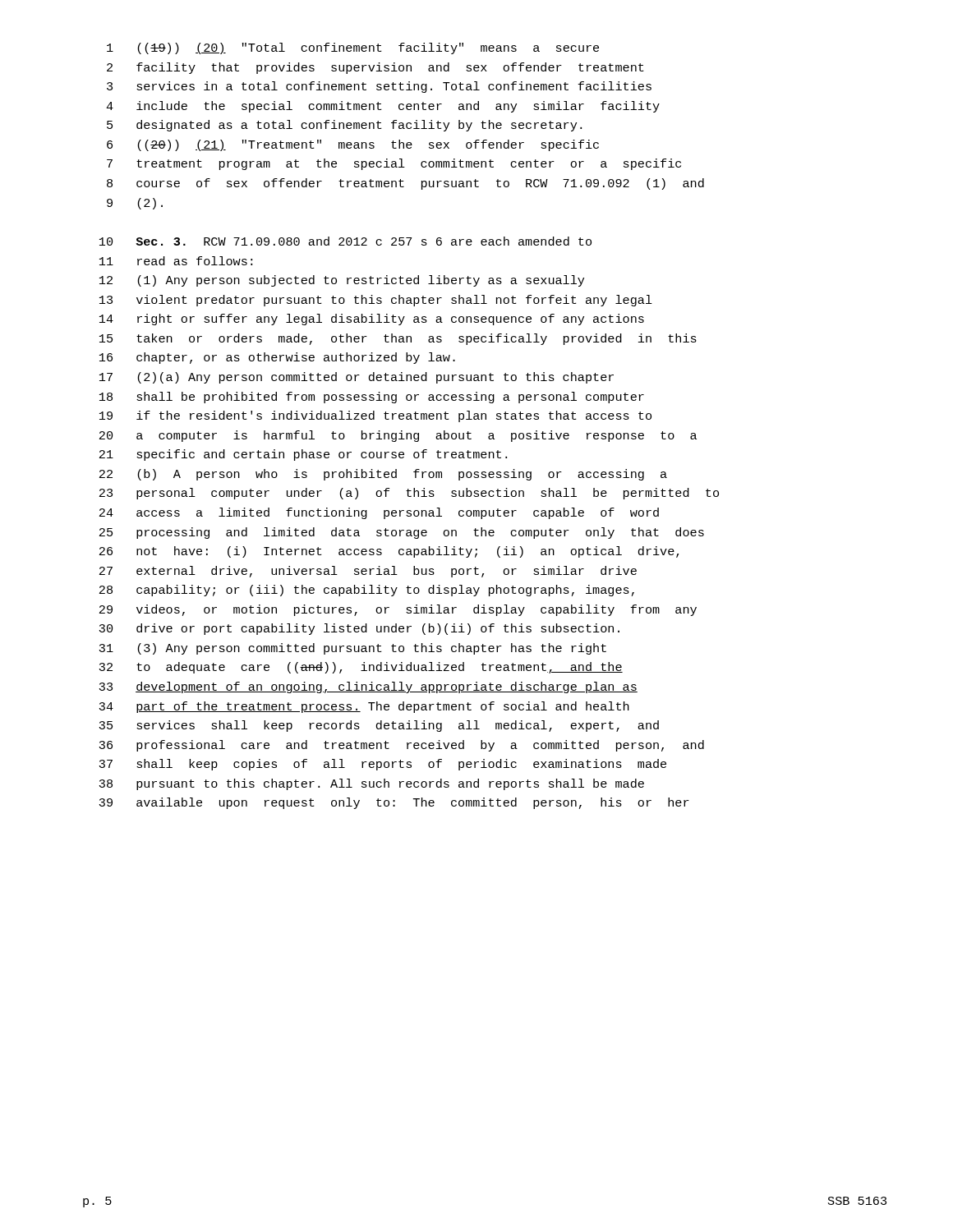Click on the block starting "31 (3) Any person committed pursuant to"

coord(485,727)
